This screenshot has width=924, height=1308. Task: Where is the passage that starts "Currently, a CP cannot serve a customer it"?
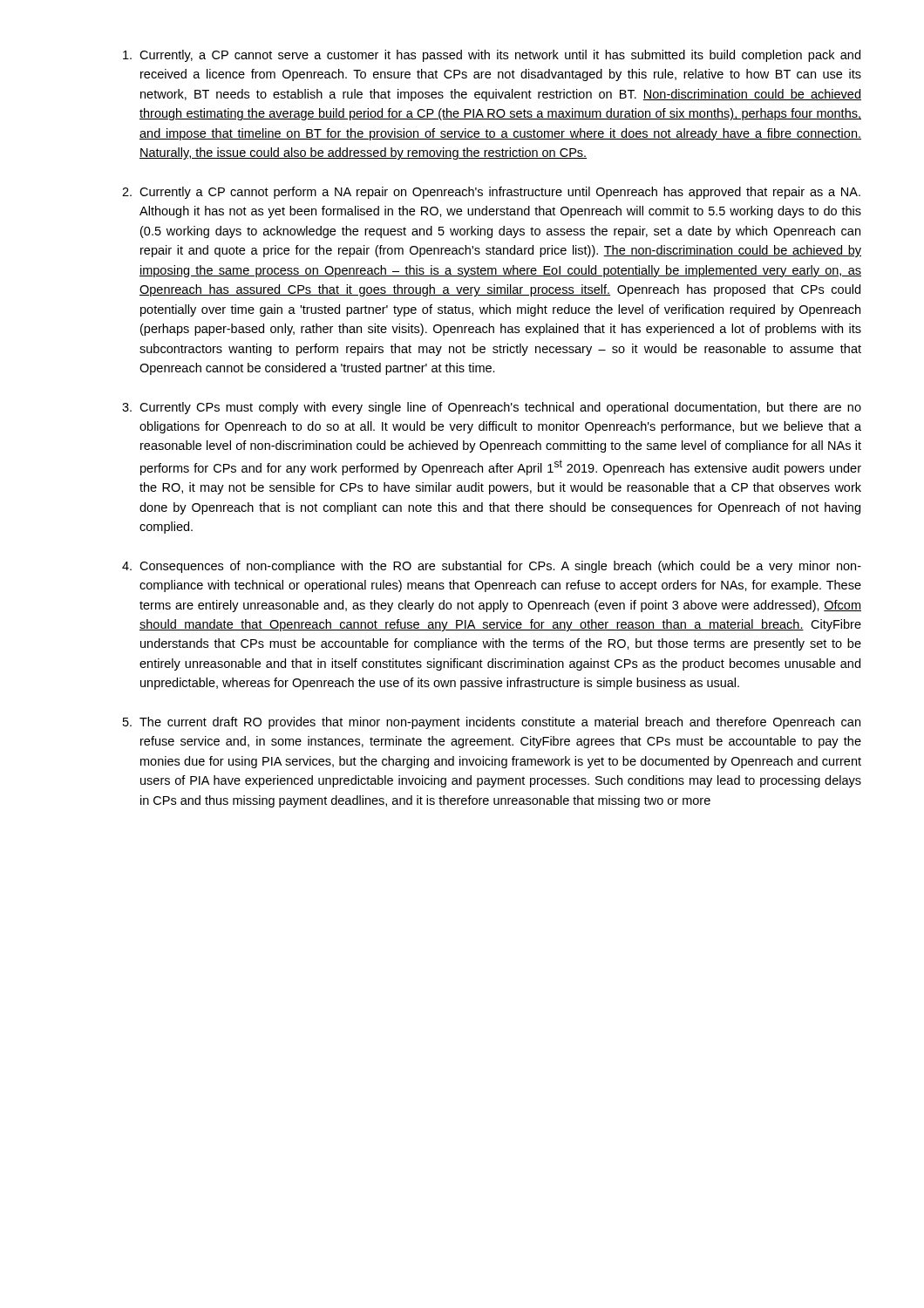click(x=500, y=104)
